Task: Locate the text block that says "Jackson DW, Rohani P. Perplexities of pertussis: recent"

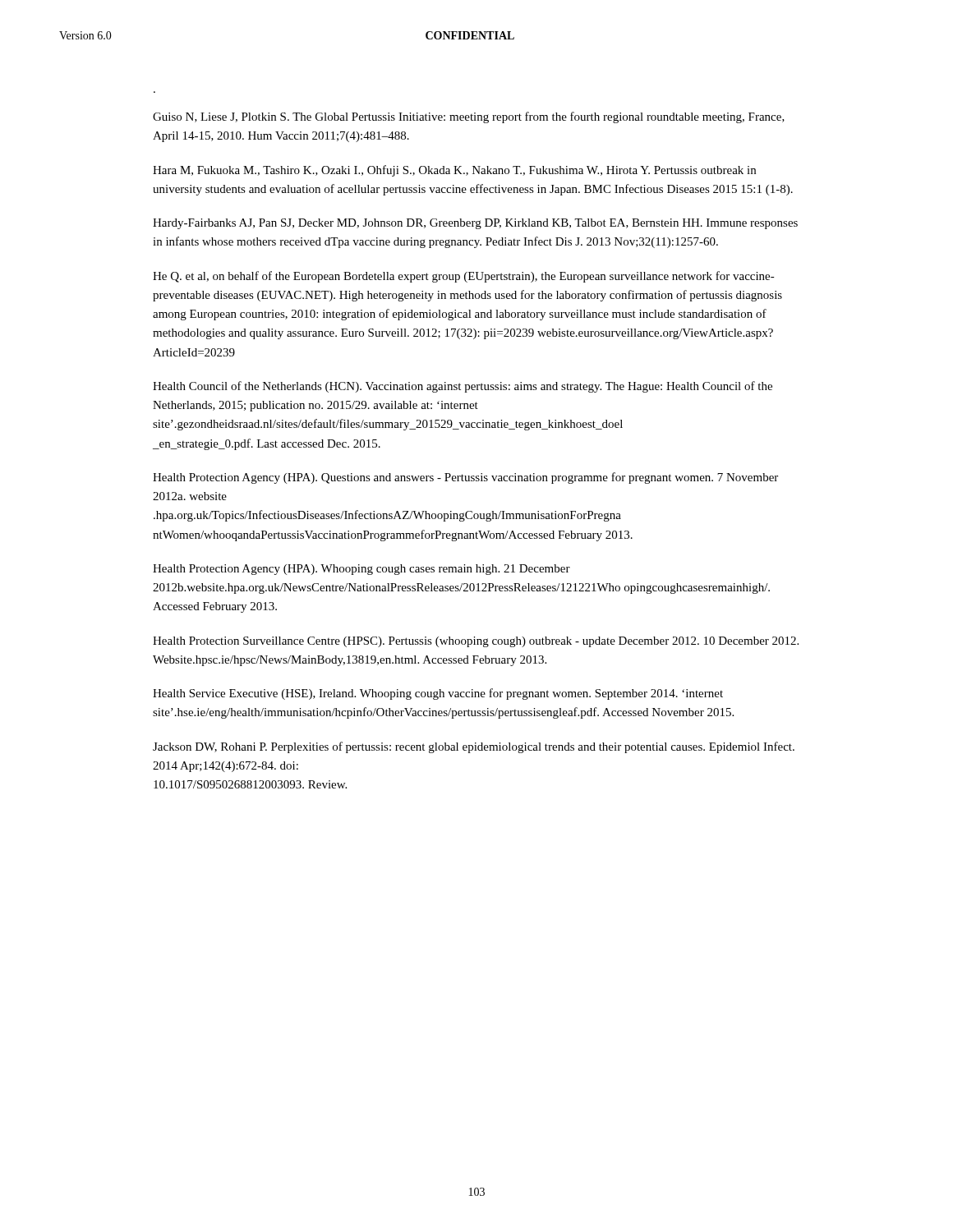Action: (474, 747)
